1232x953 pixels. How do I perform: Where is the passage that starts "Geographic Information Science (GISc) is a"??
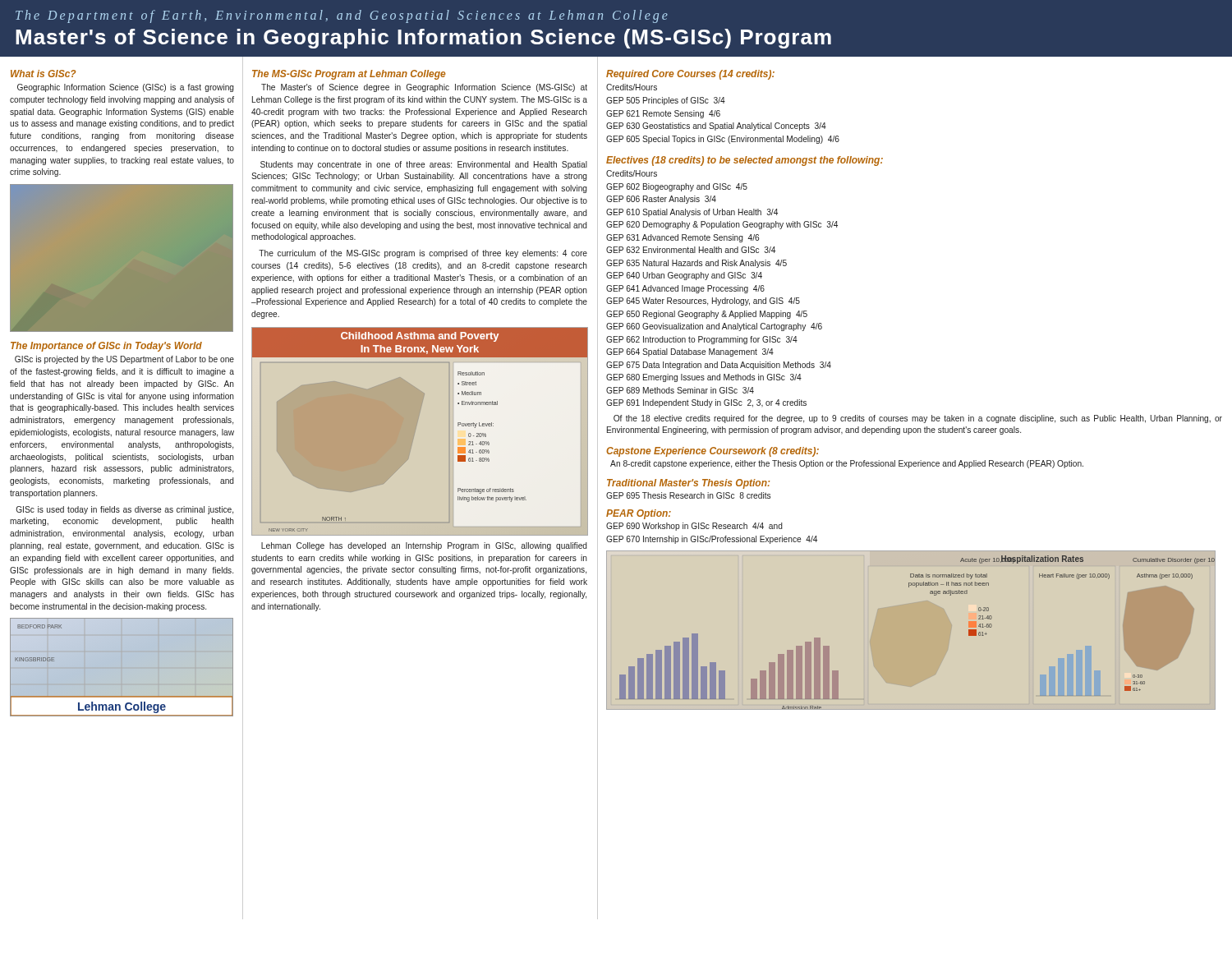click(x=122, y=130)
